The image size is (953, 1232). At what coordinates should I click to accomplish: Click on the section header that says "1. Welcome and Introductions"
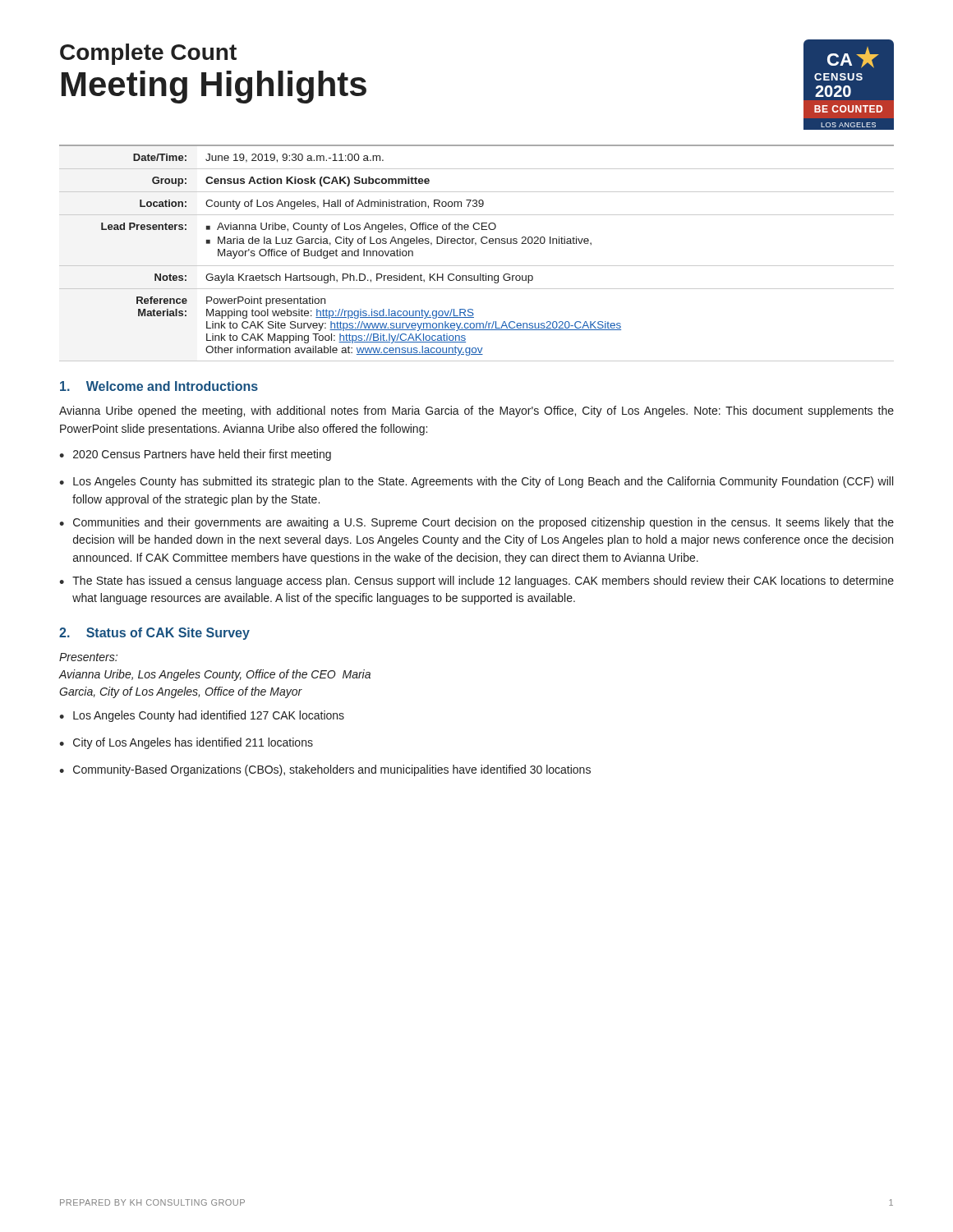tap(159, 386)
